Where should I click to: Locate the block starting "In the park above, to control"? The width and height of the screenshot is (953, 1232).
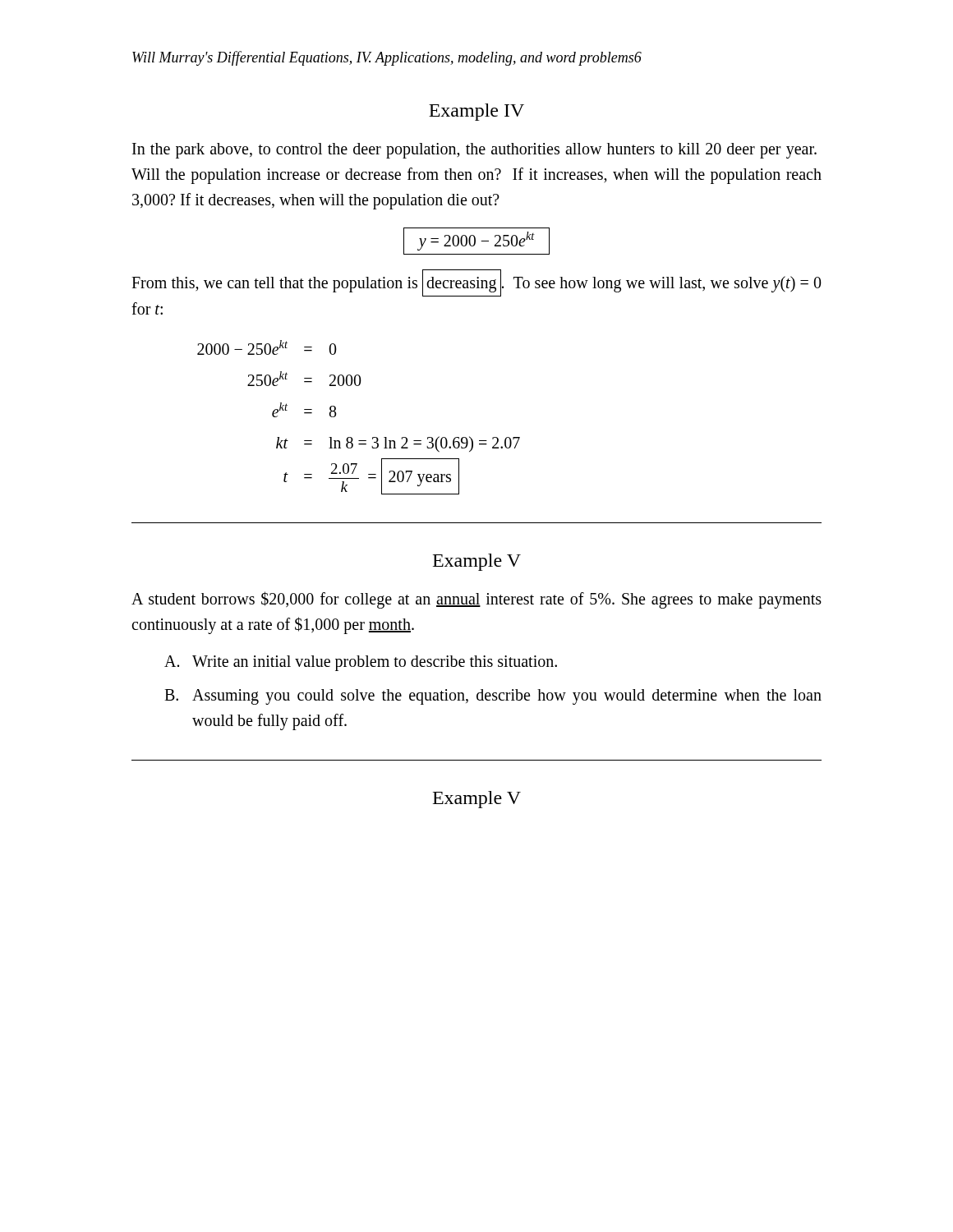[x=476, y=174]
